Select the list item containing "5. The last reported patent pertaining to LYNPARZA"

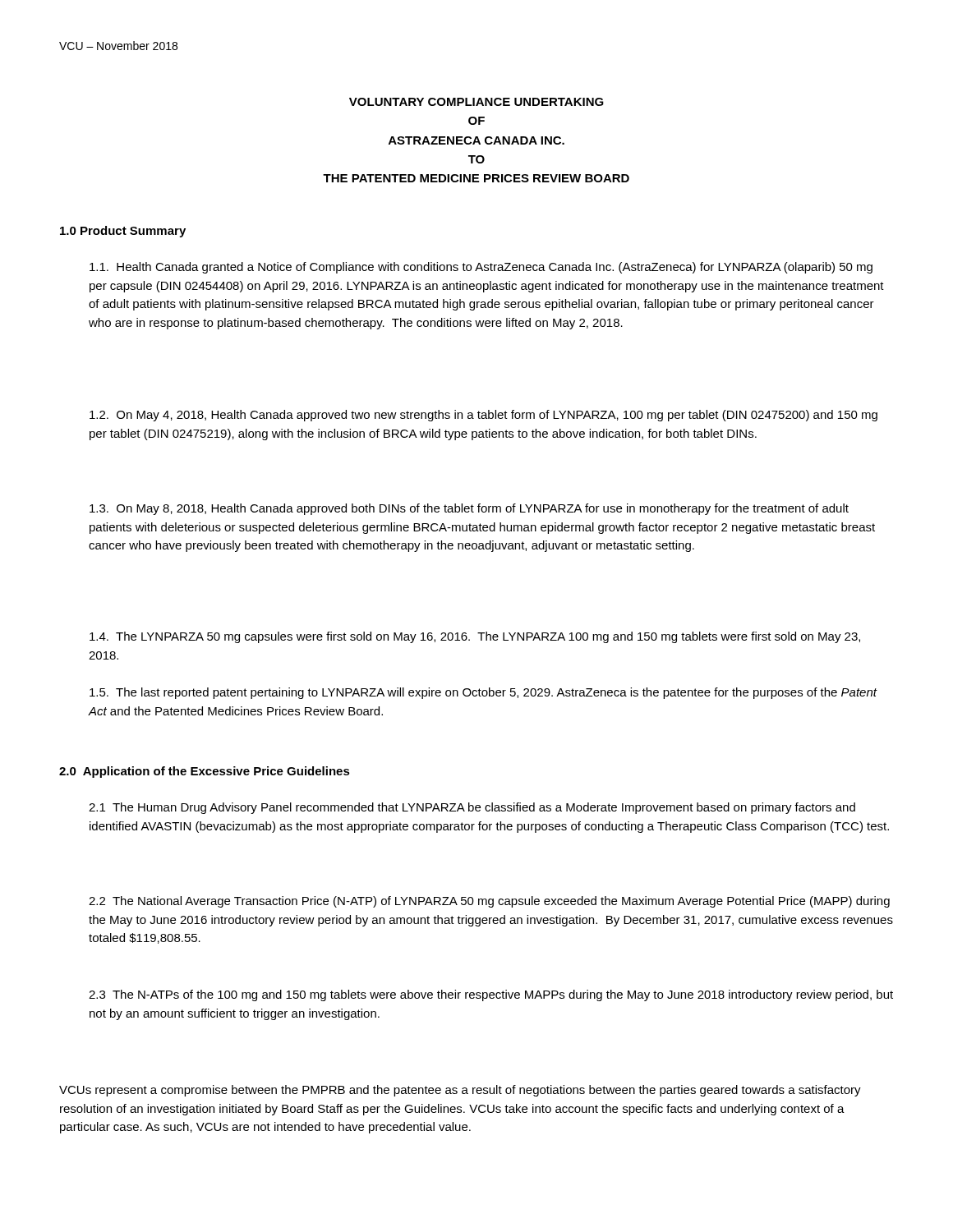point(483,701)
